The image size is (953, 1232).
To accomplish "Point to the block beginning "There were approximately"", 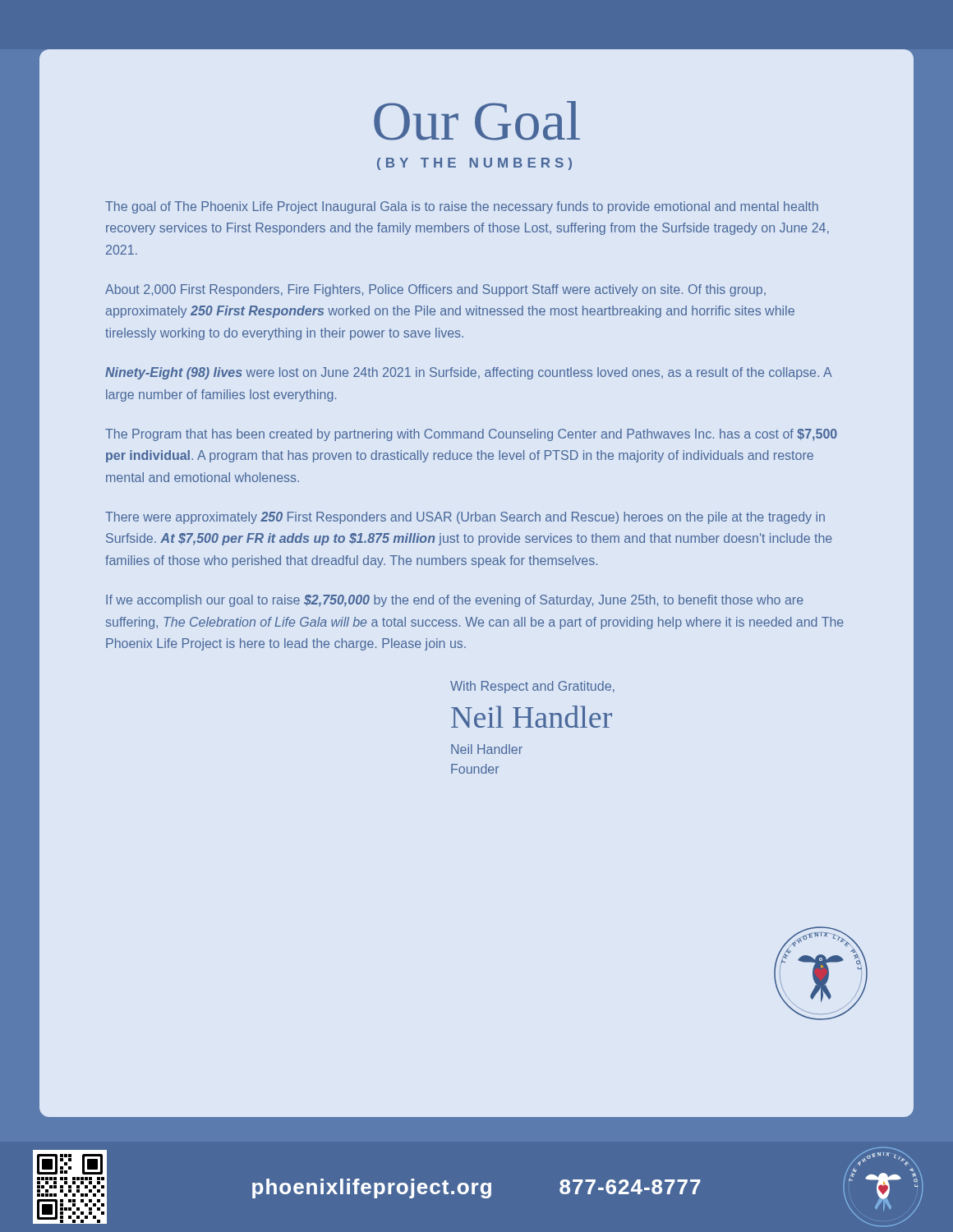I will point(469,539).
